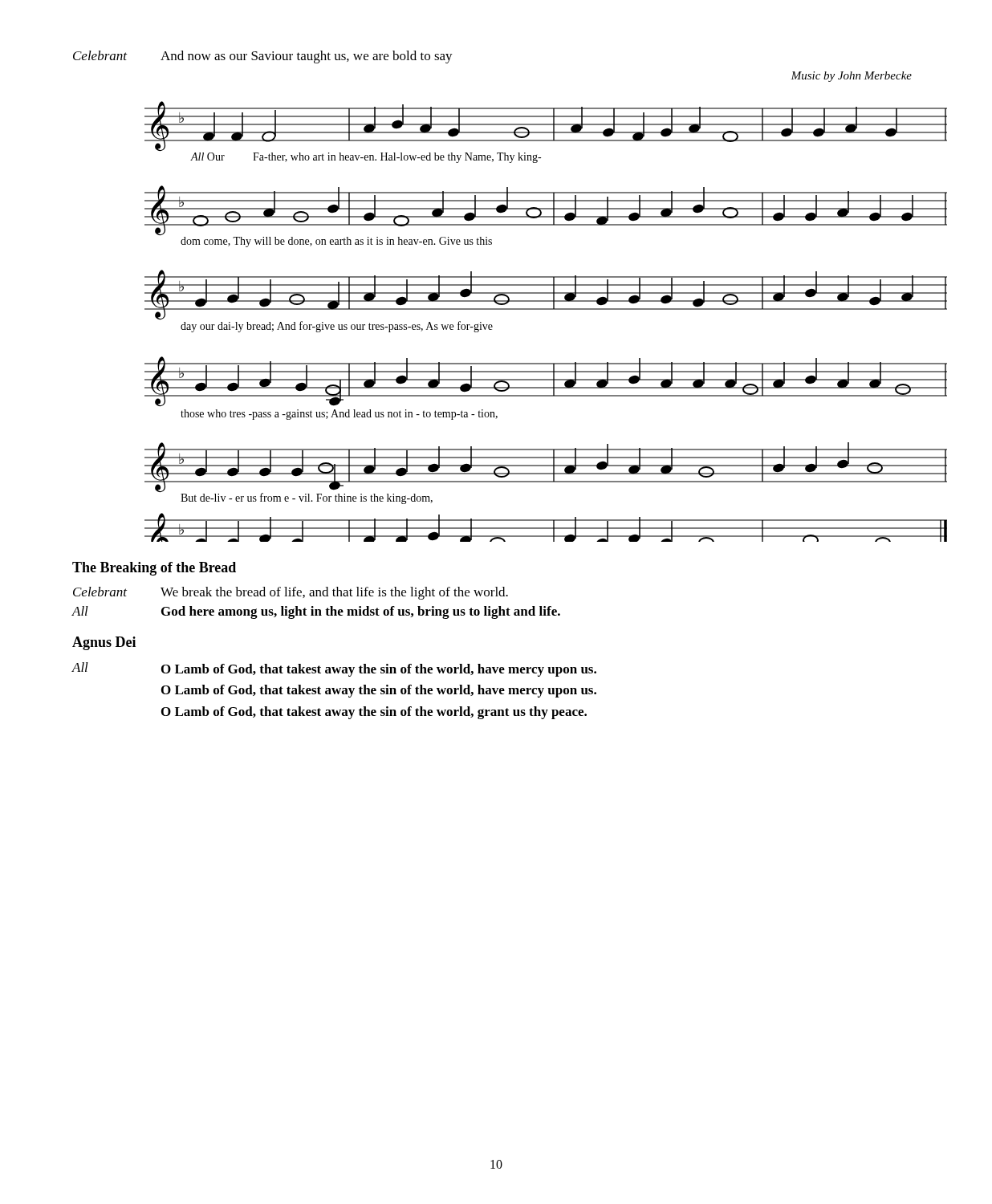Screen dimensions: 1204x992
Task: Click on the text starting "All O Lamb of God, that takest away"
Action: pyautogui.click(x=496, y=691)
